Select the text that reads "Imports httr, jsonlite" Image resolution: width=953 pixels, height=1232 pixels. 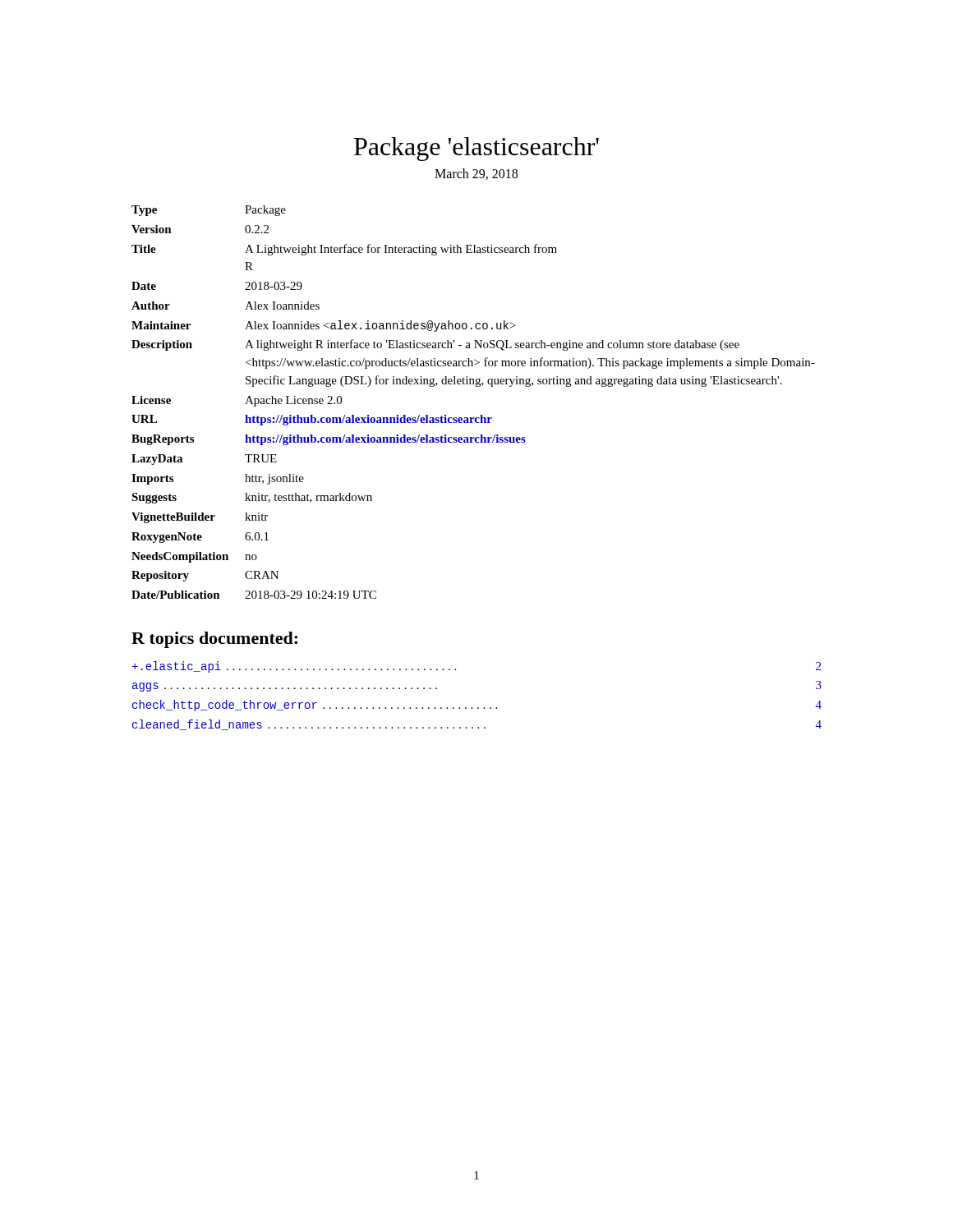click(156, 479)
